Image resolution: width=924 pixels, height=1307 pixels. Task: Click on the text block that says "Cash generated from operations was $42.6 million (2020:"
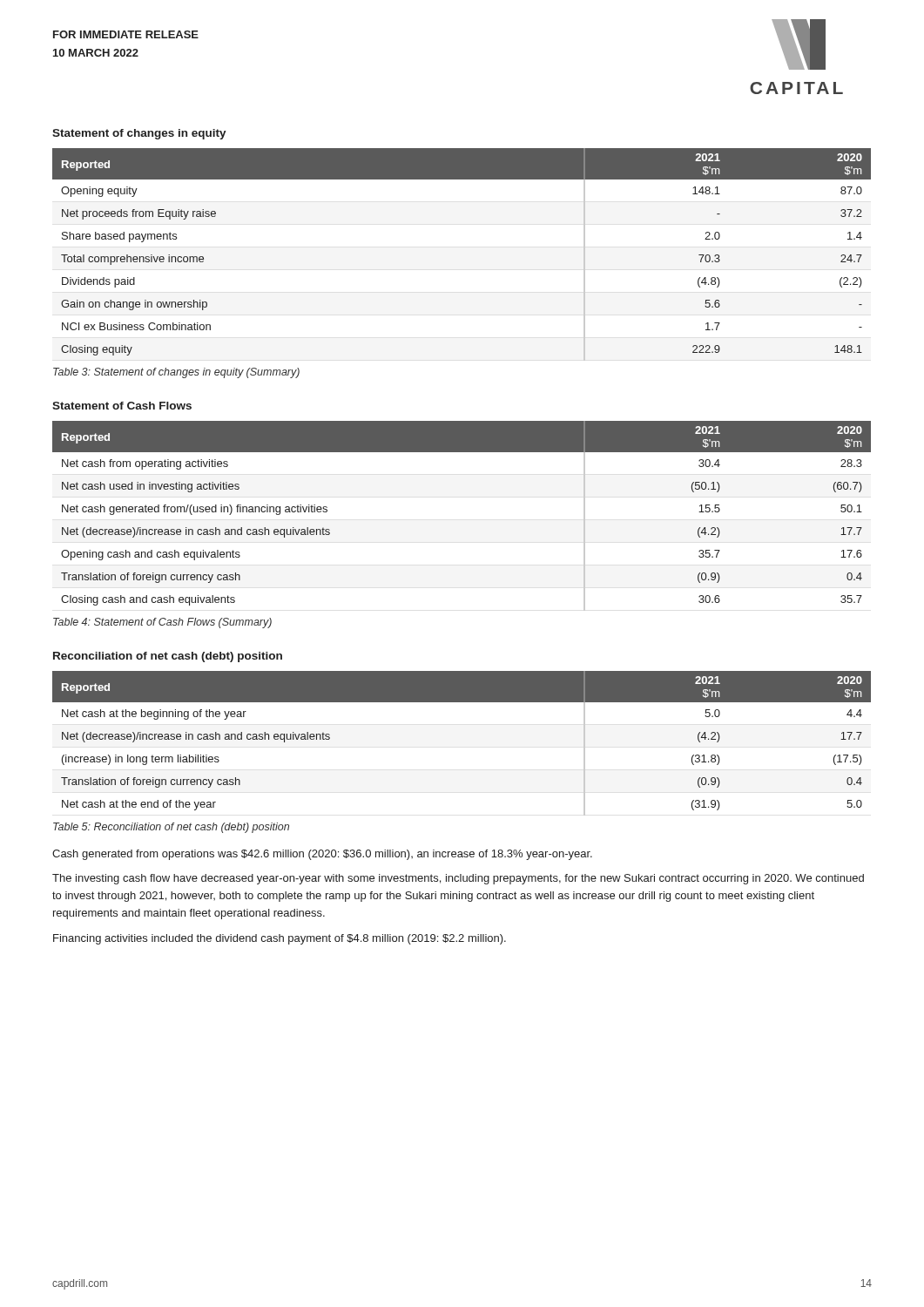coord(323,853)
